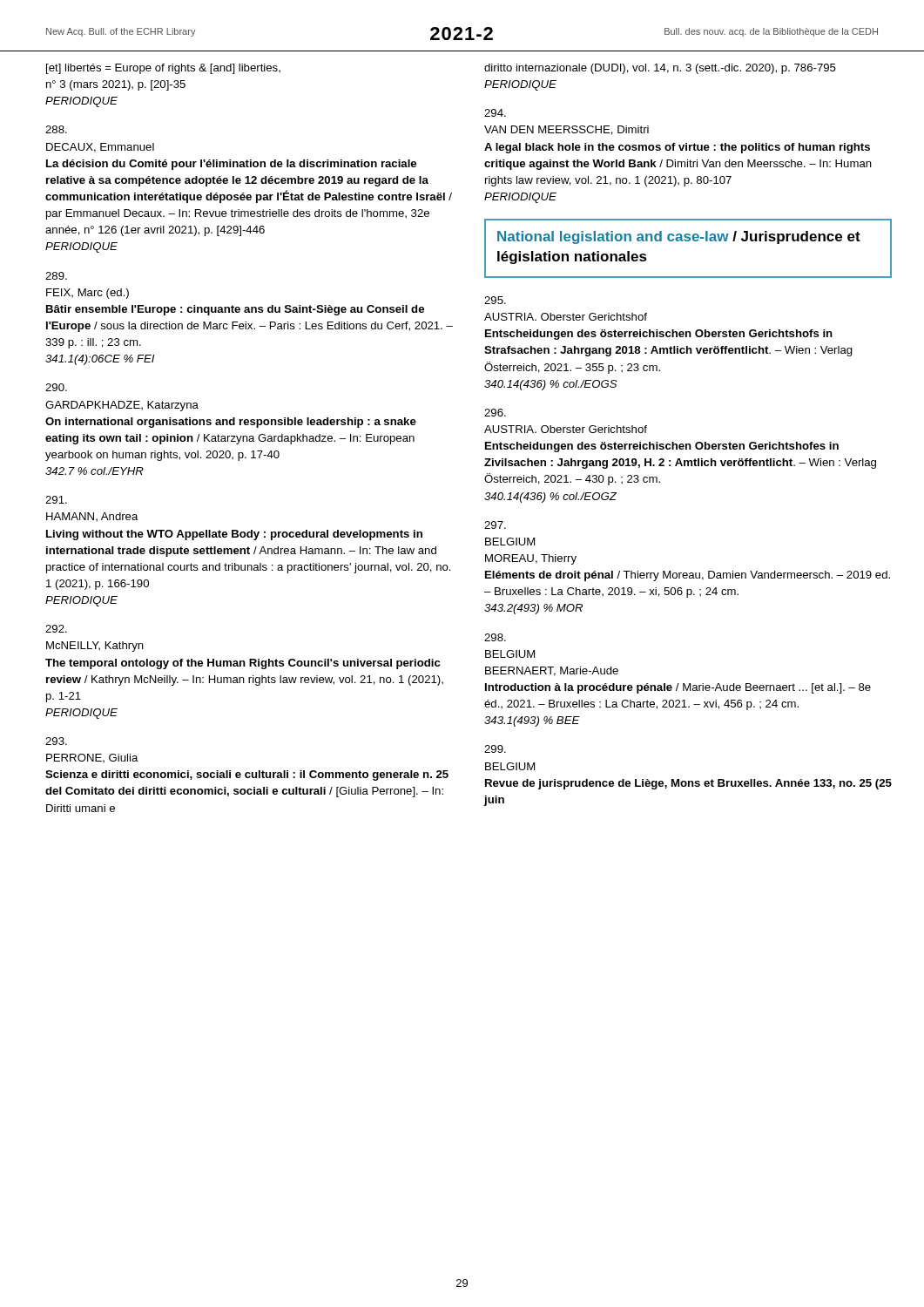Click on the text block starting "293. PERRONE, Giulia Scienza e diritti economici, sociali"
Image resolution: width=924 pixels, height=1307 pixels.
tap(249, 775)
